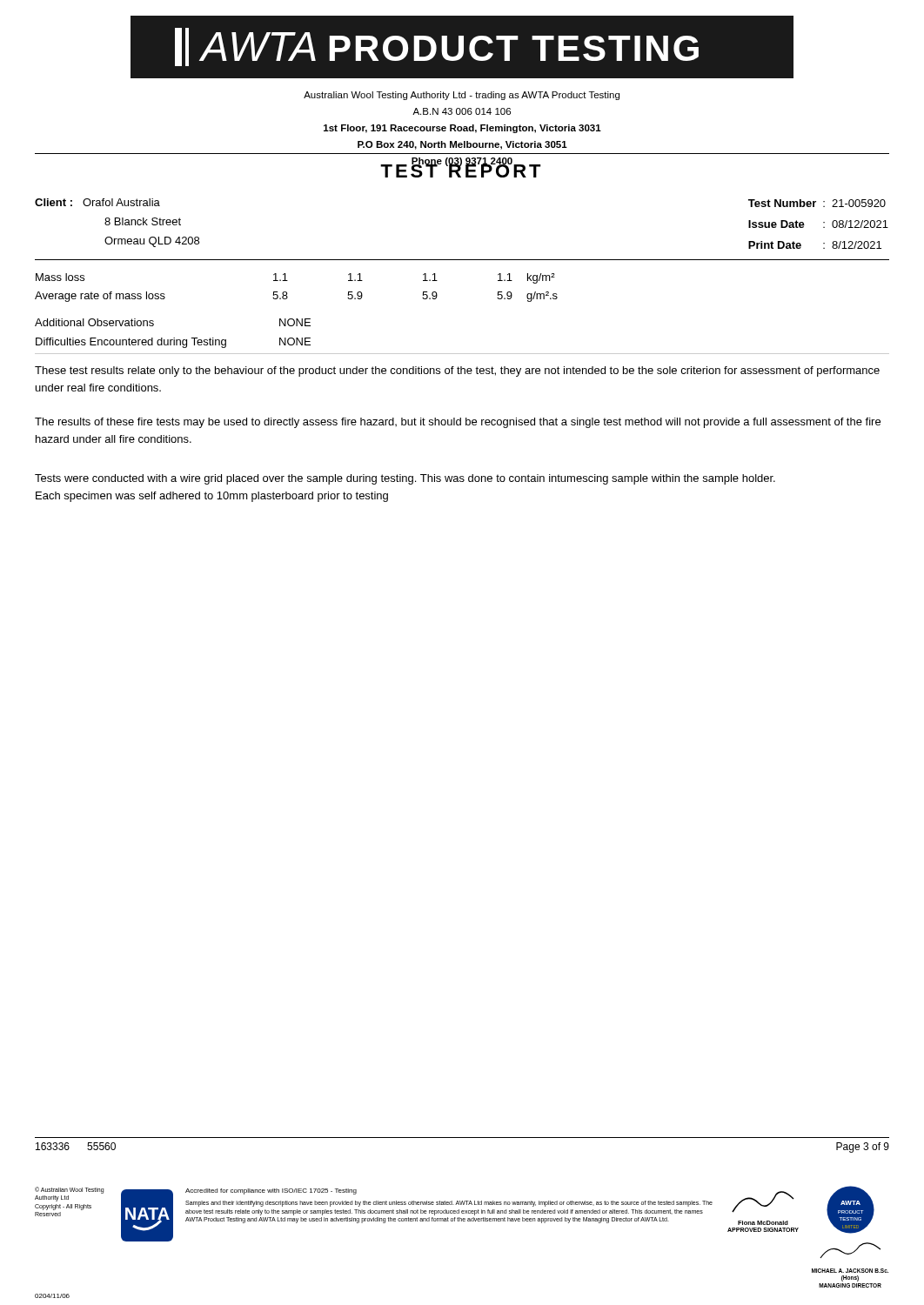Click on the text block starting "Tests were conducted with a wire"
The height and width of the screenshot is (1305, 924).
pyautogui.click(x=405, y=487)
